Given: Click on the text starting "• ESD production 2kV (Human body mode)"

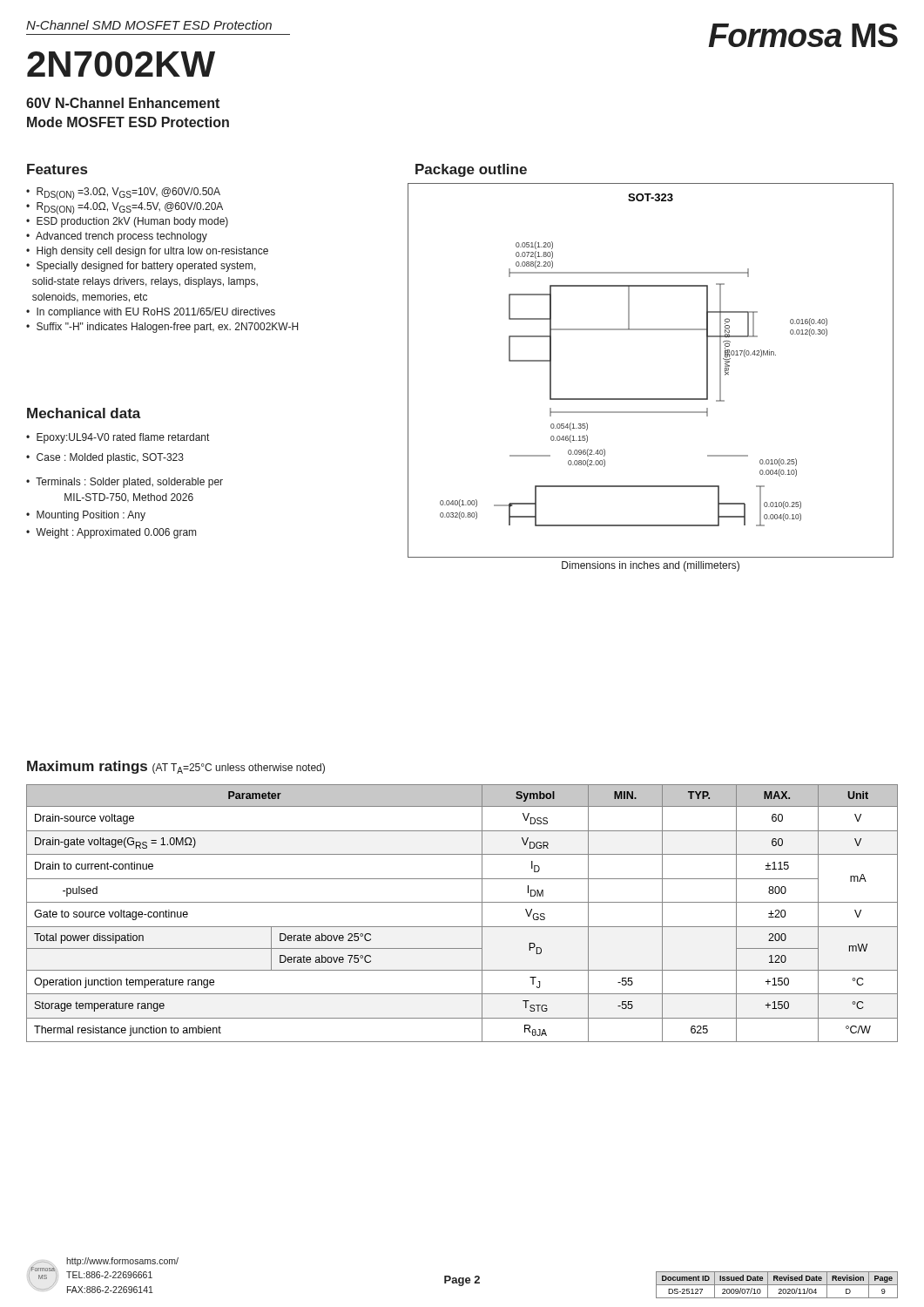Looking at the screenshot, I should click(x=127, y=221).
